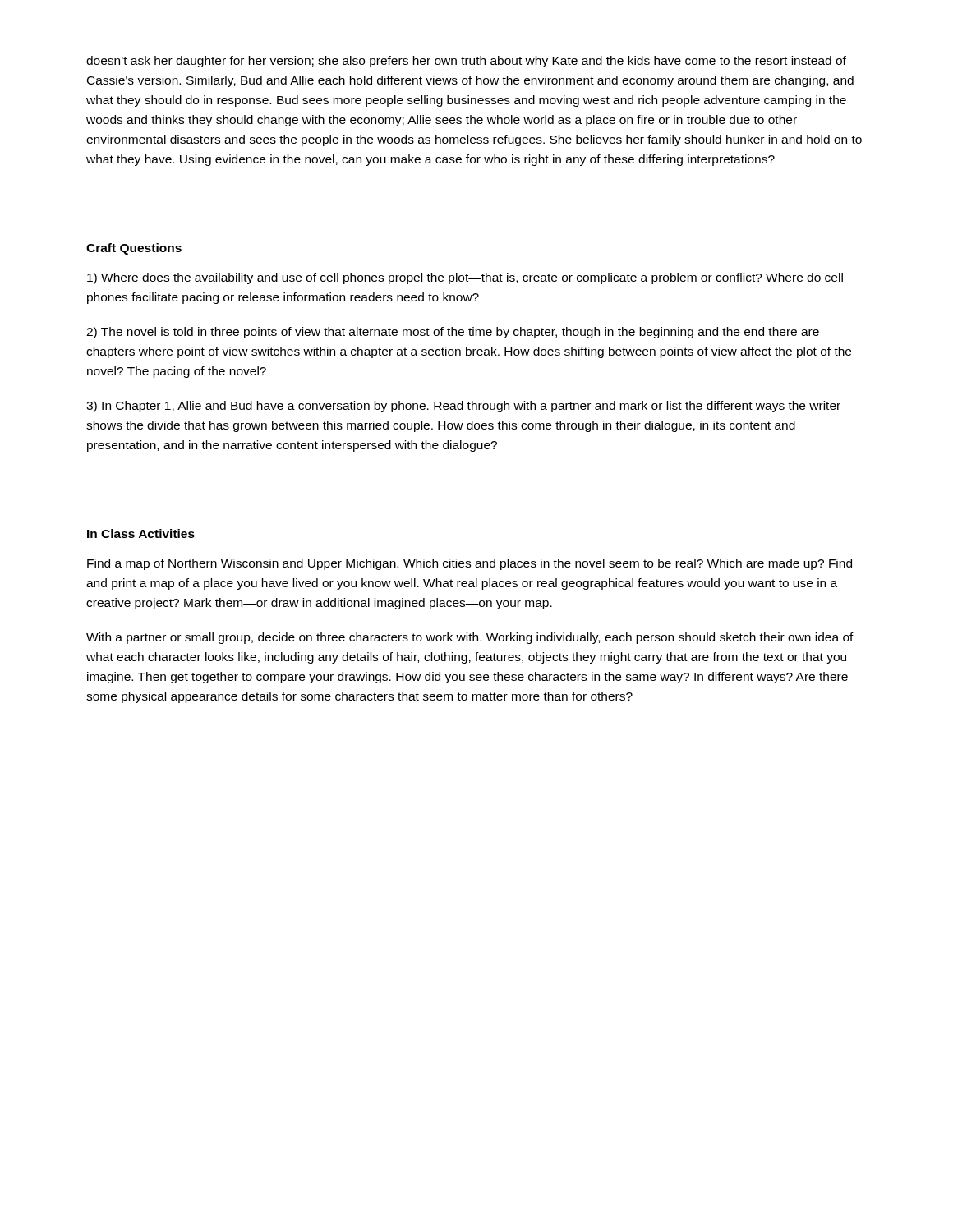Locate the block of text that opens with "doesn't ask her daughter for"
The height and width of the screenshot is (1232, 953).
click(474, 110)
